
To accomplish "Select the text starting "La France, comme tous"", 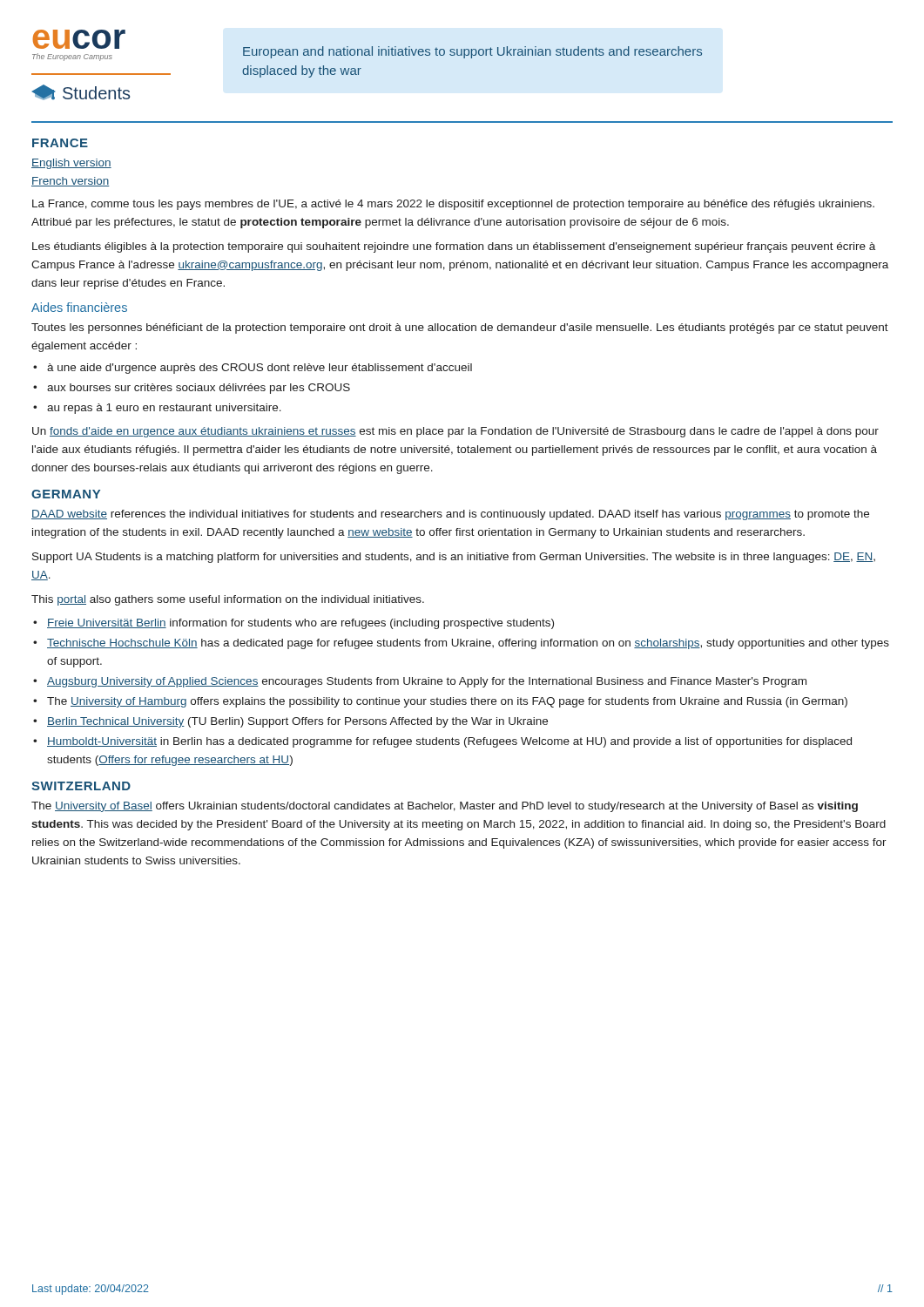I will [453, 212].
